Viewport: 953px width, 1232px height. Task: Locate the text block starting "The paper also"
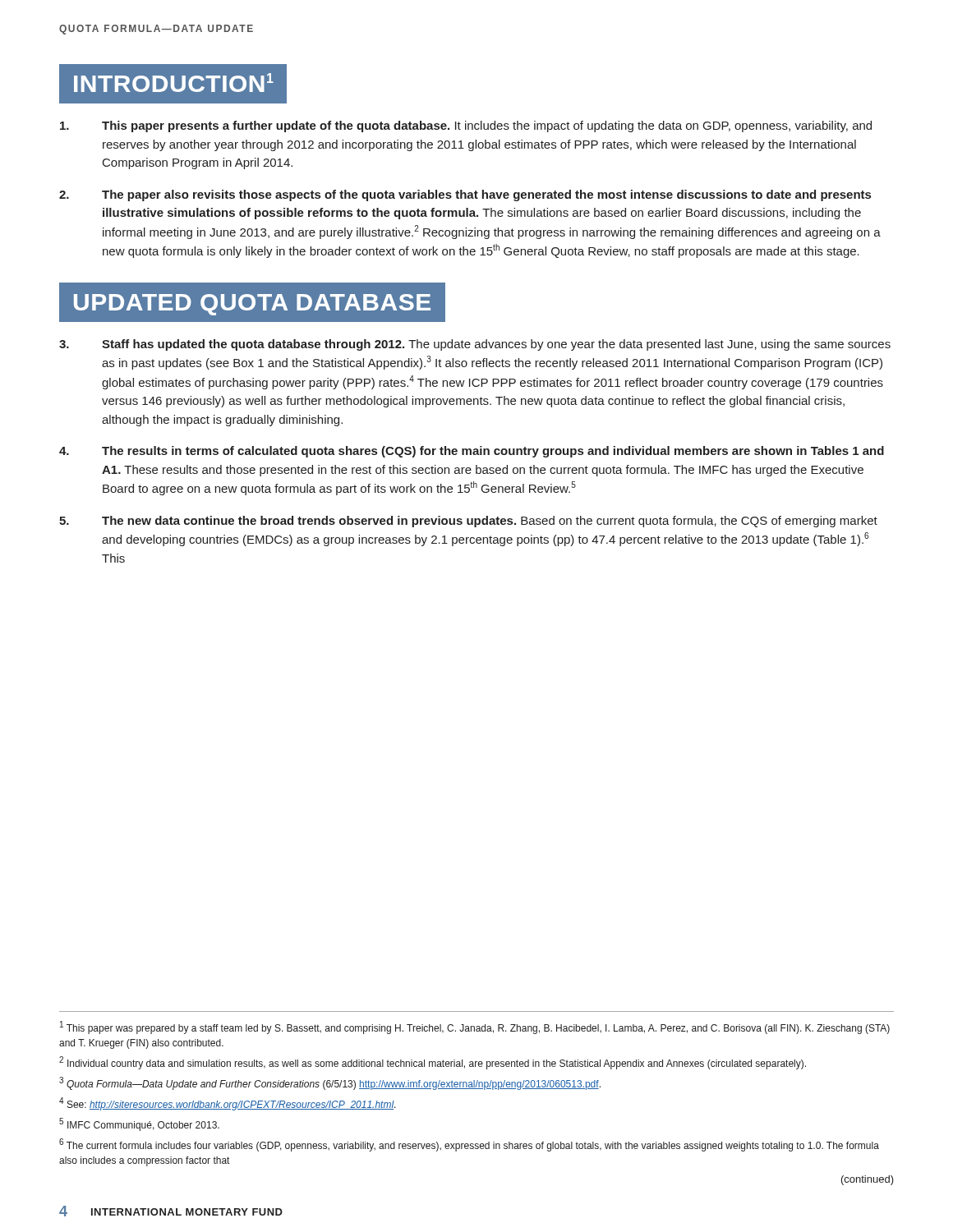(476, 223)
